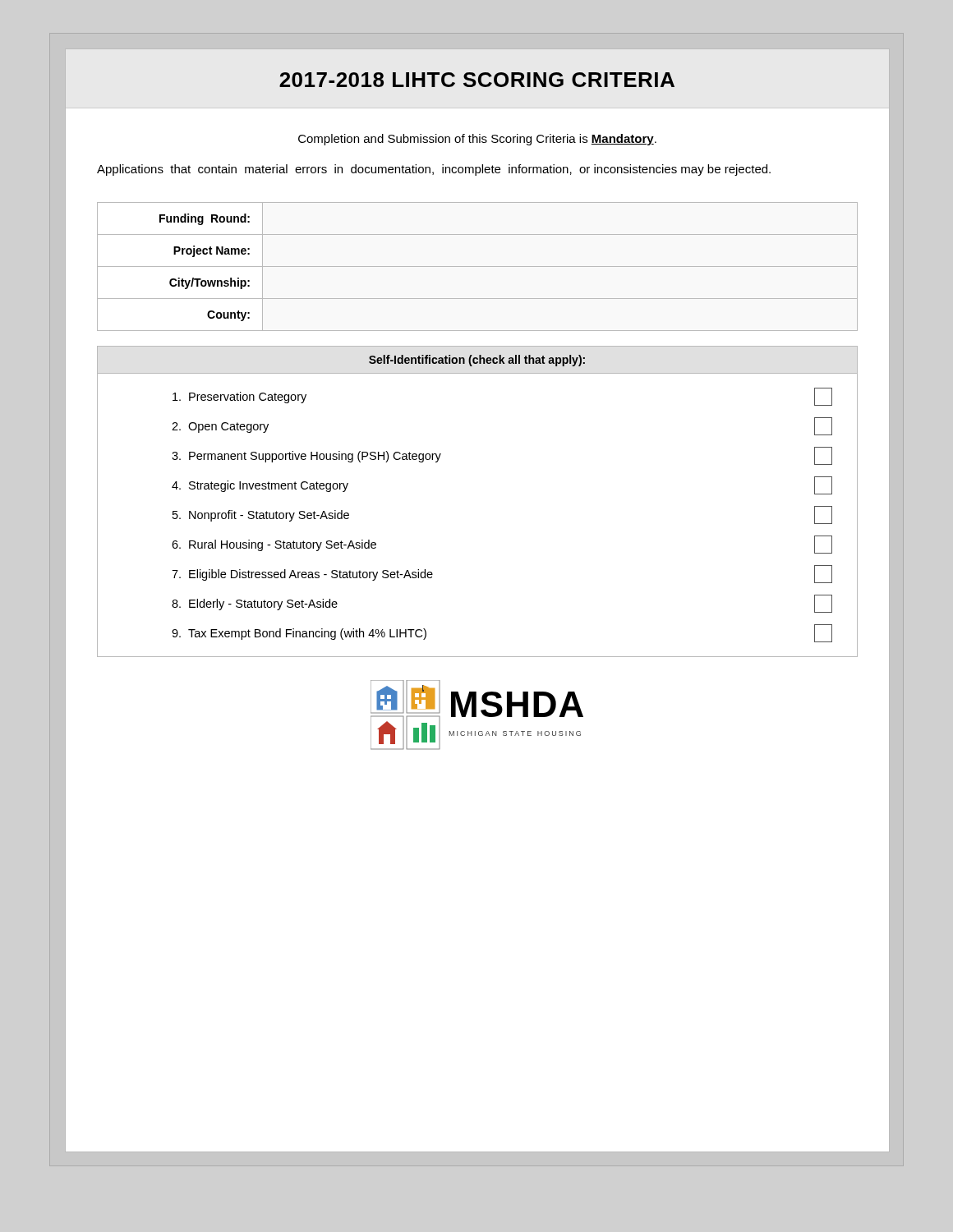953x1232 pixels.
Task: Select the table that reads "Funding Round: Project"
Action: (477, 266)
